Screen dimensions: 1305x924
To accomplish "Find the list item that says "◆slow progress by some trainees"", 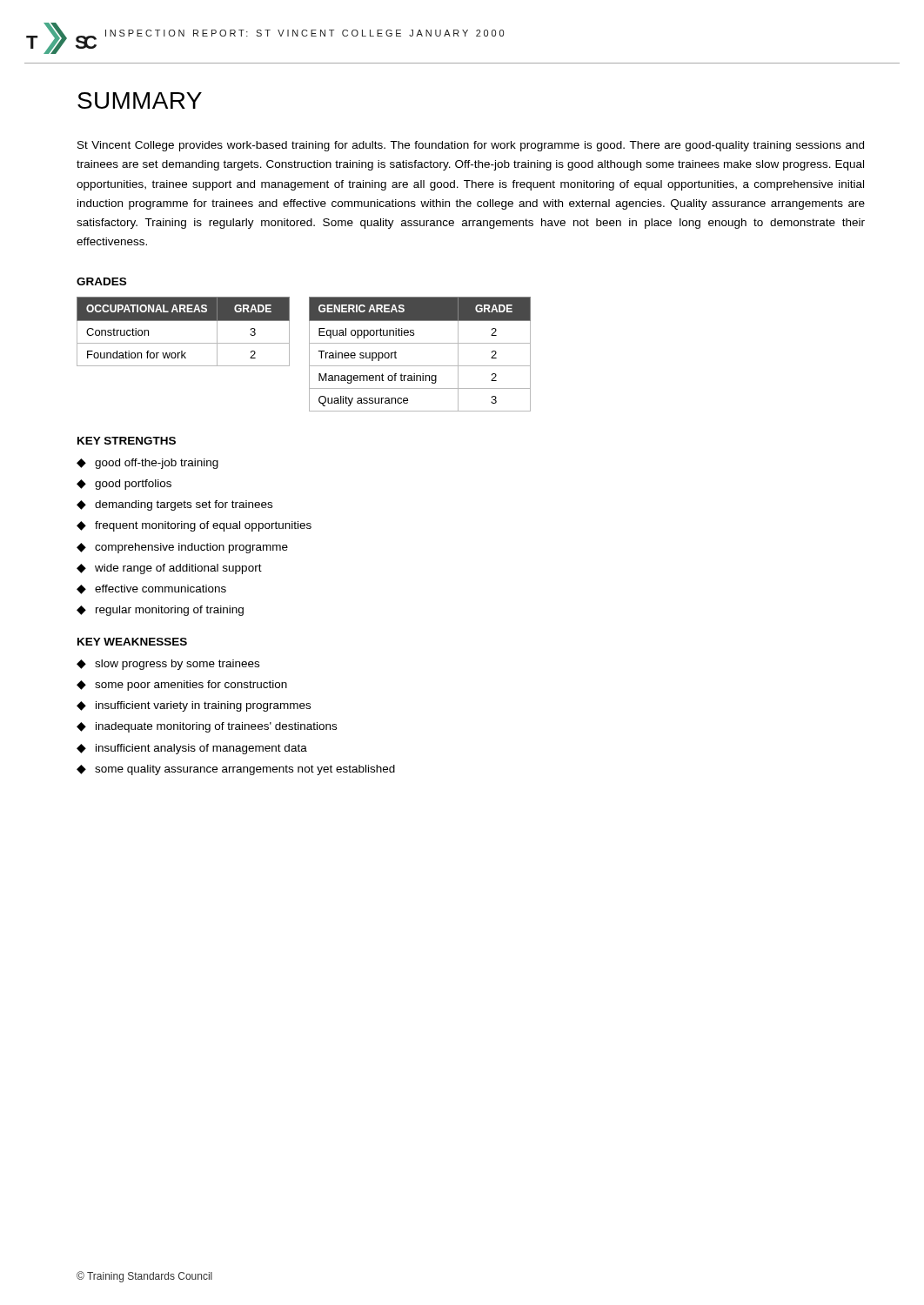I will [x=168, y=664].
